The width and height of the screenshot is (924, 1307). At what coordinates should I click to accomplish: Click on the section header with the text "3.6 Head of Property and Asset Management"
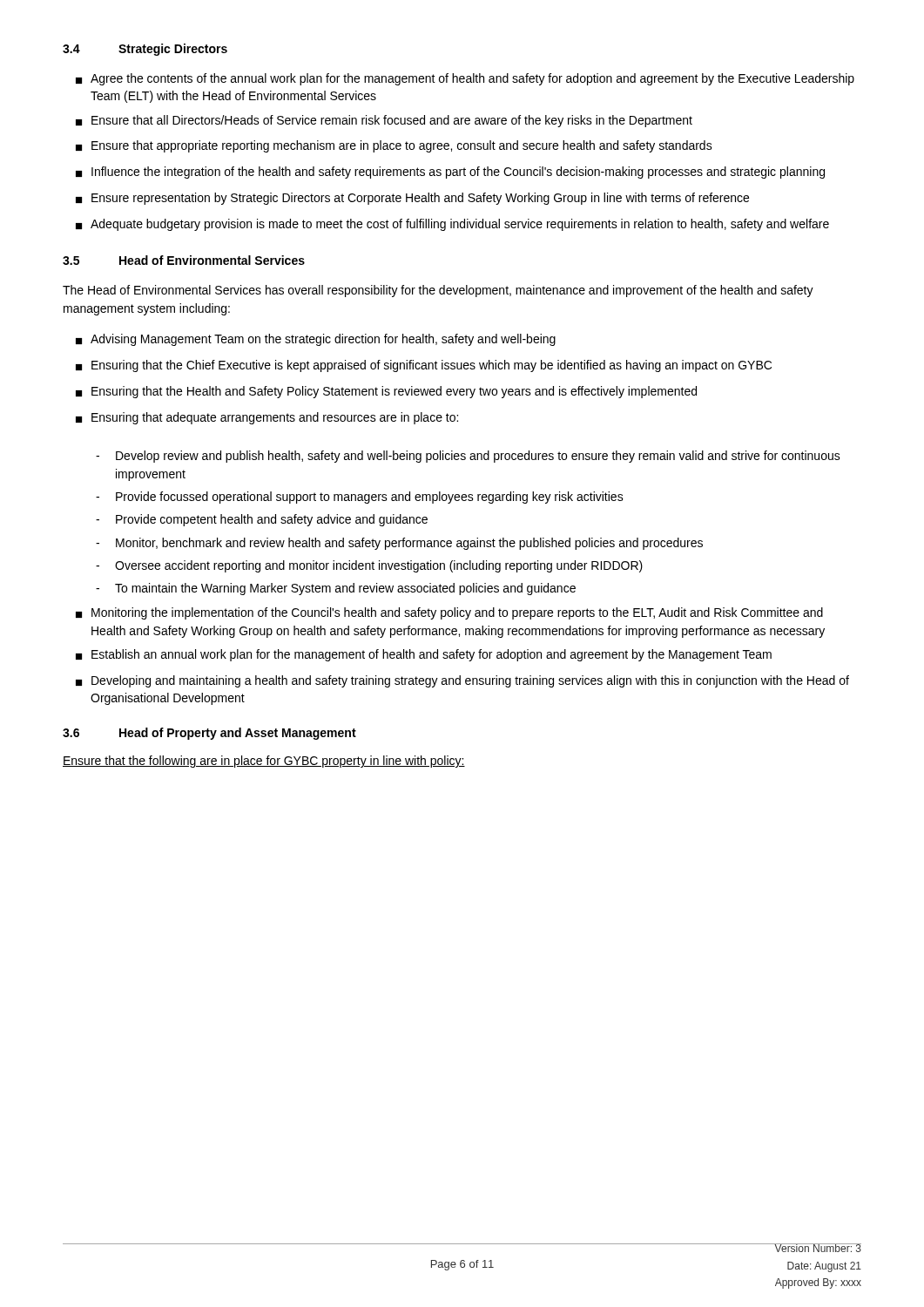point(209,733)
